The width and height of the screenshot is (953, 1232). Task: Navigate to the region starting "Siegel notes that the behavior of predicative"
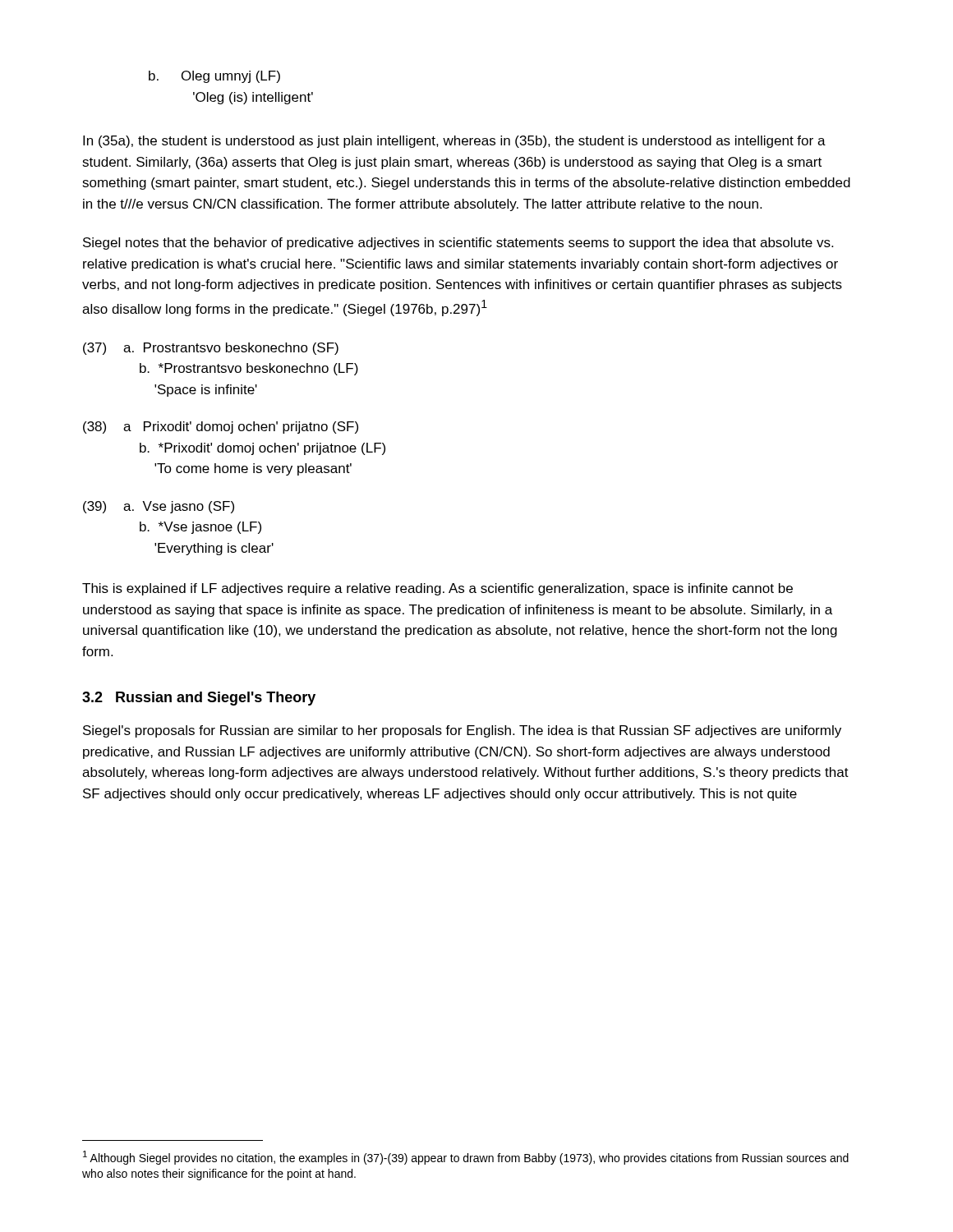462,276
